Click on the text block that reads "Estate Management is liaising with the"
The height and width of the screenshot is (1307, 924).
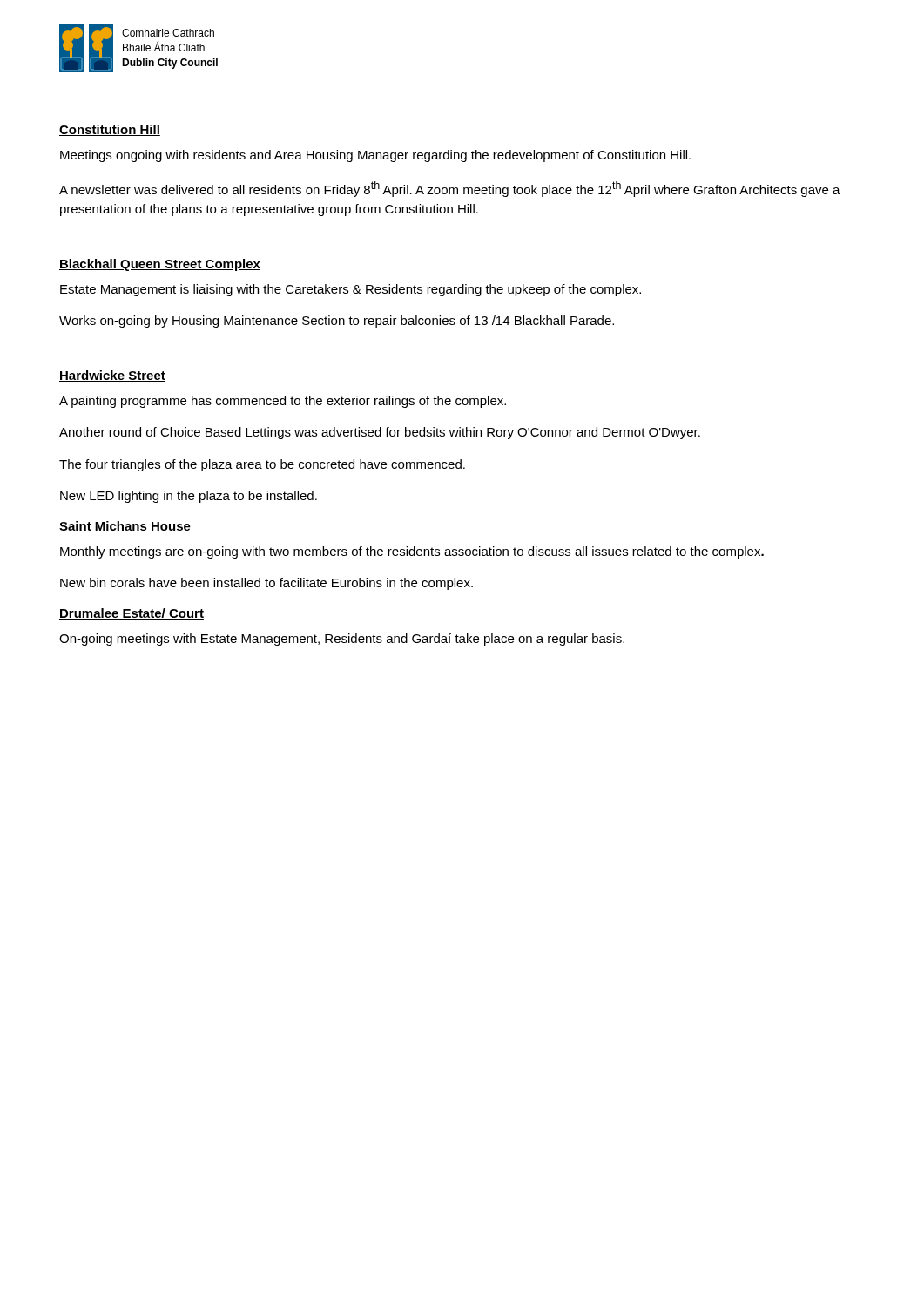pyautogui.click(x=351, y=288)
